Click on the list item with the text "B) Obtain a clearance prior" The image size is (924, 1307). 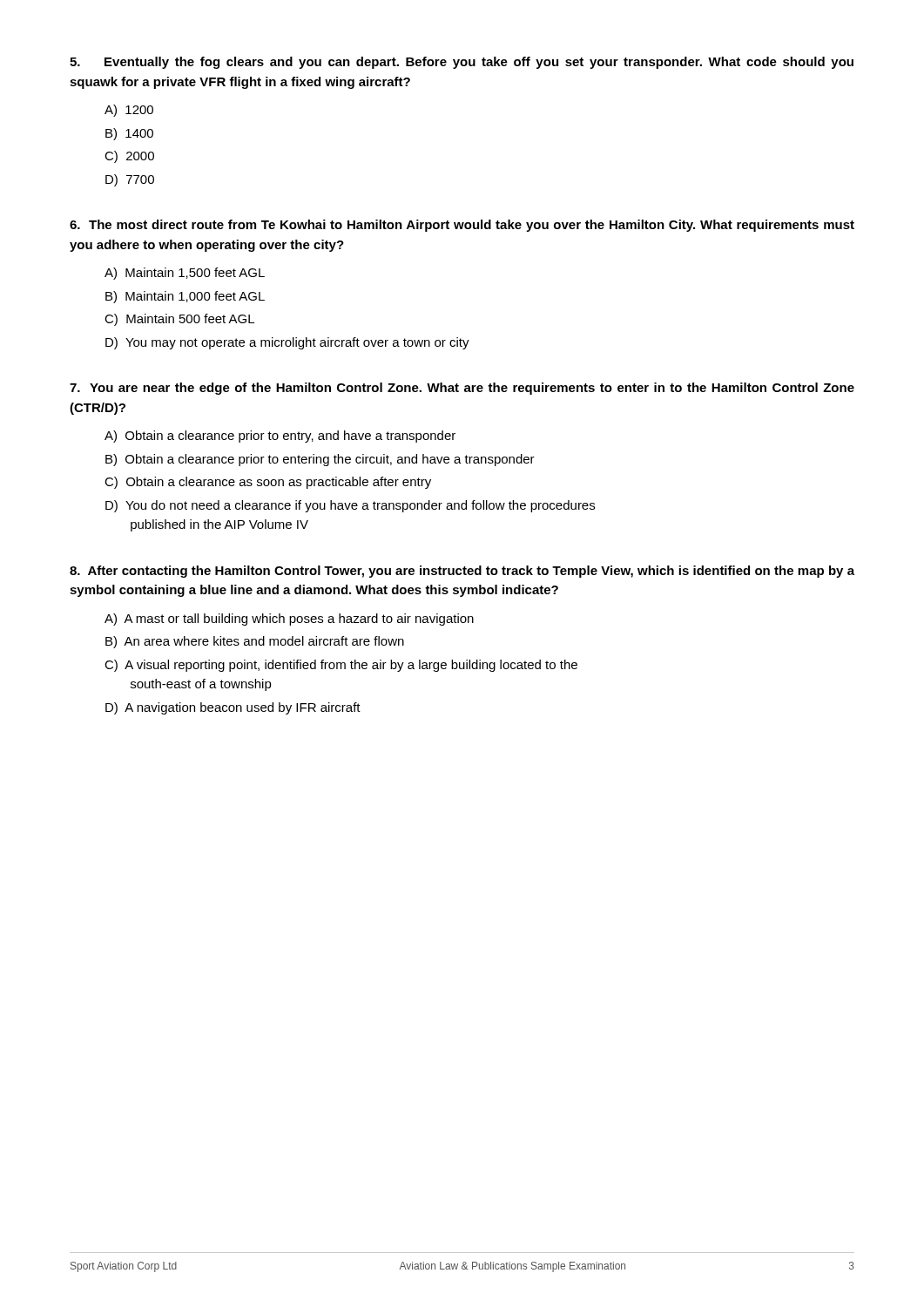pos(319,458)
